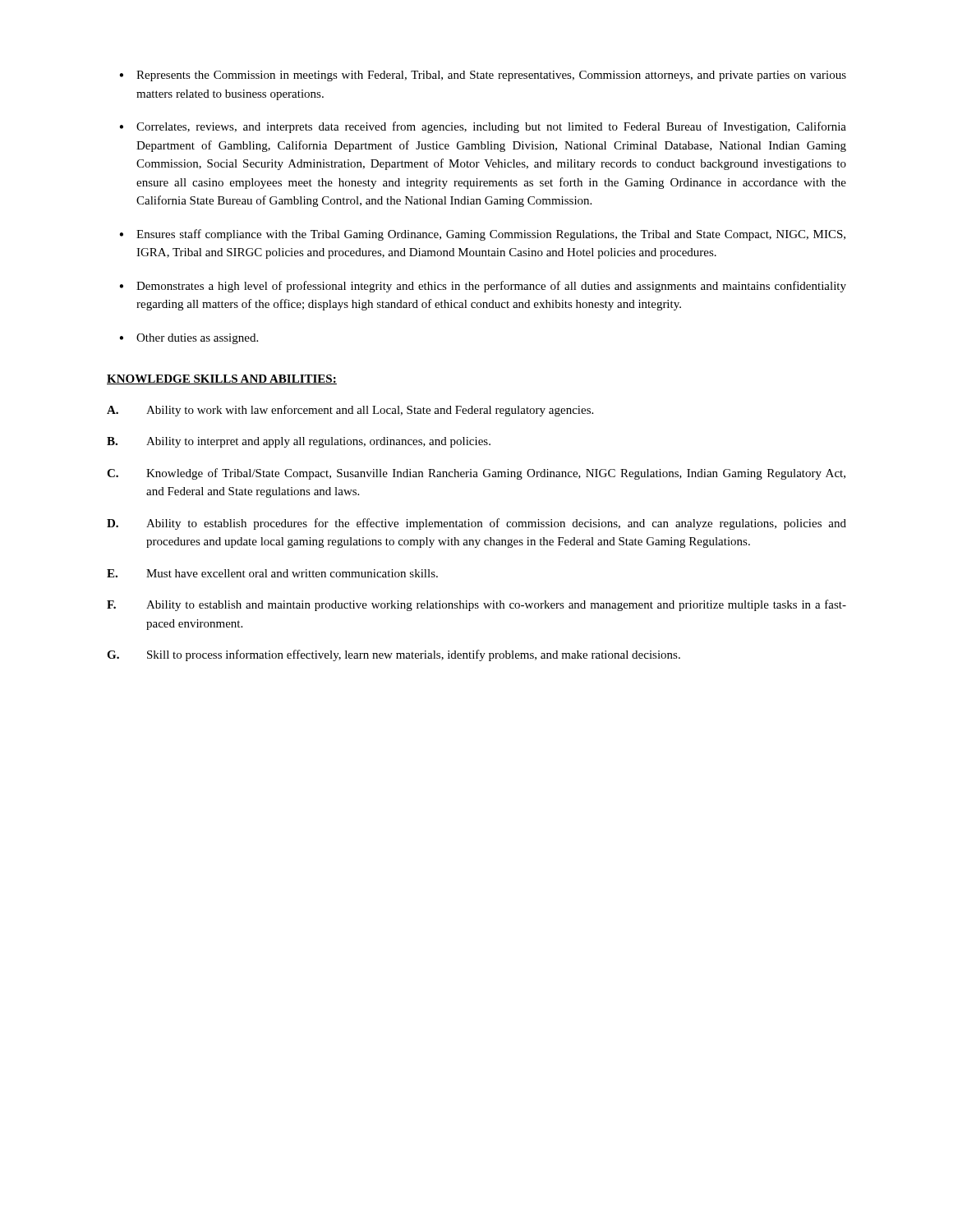The height and width of the screenshot is (1232, 953).
Task: Select the list item that says "F. Ability to establish and maintain productive"
Action: pyautogui.click(x=476, y=614)
